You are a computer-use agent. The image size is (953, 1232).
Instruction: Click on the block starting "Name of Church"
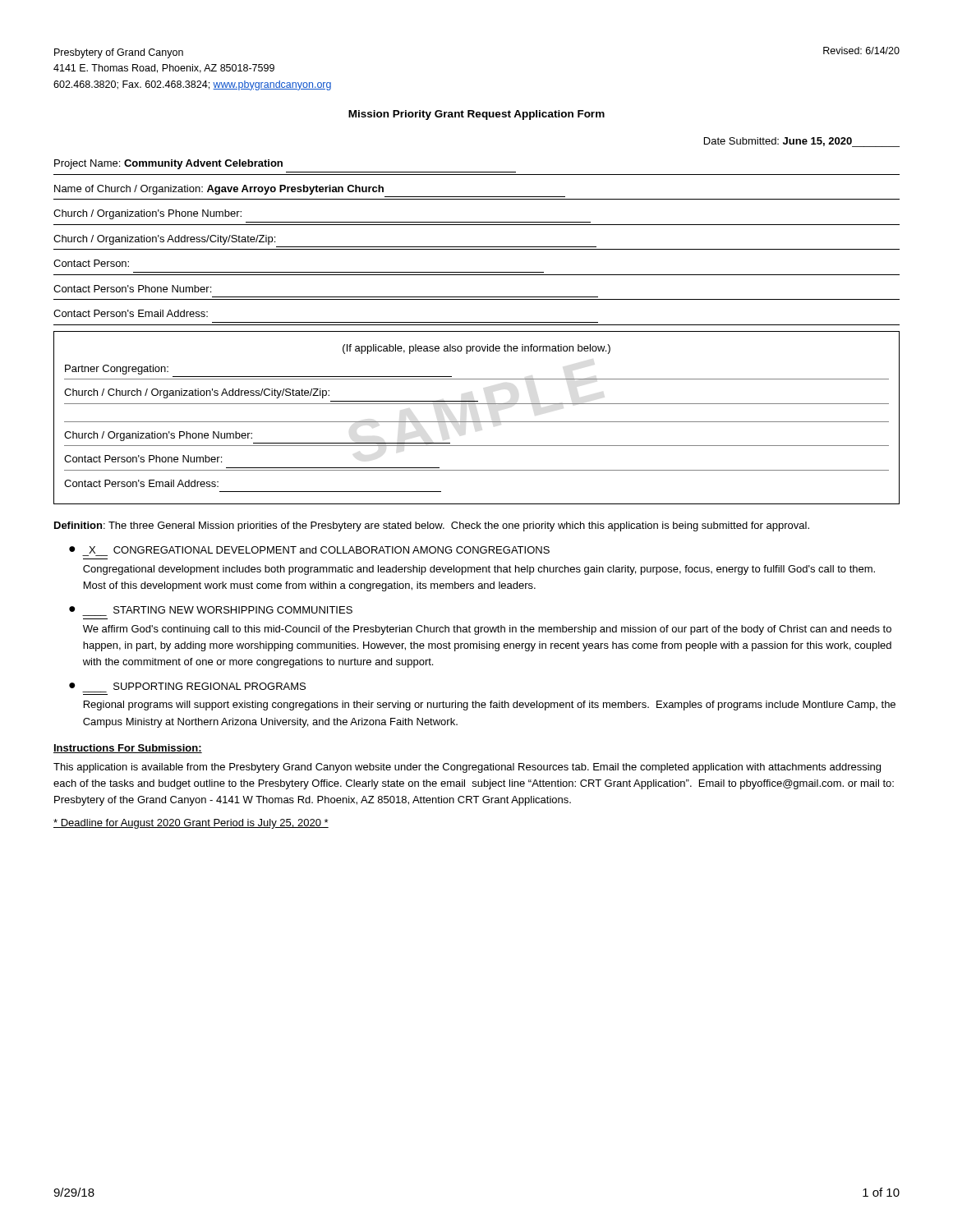[x=309, y=189]
